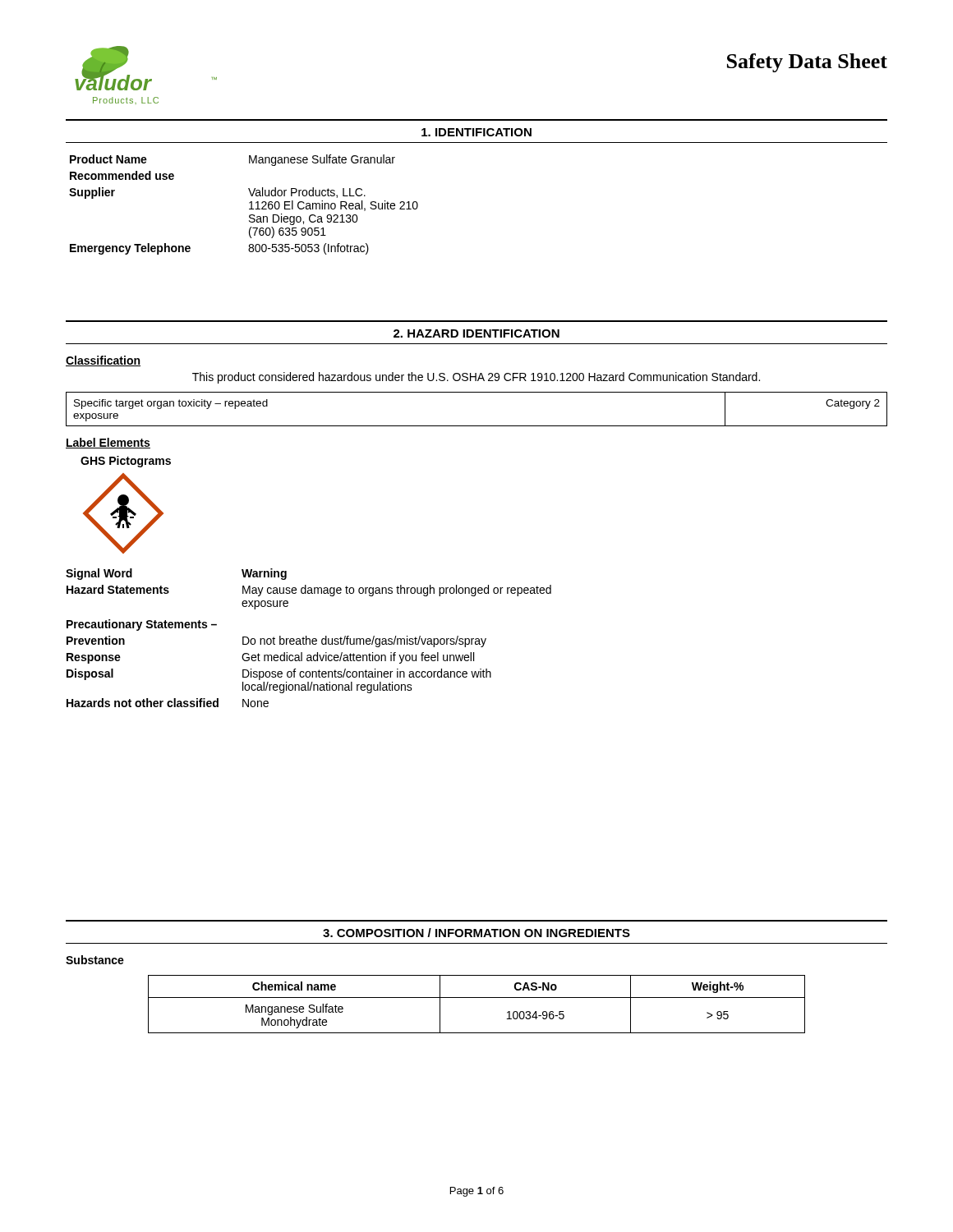
Task: Select the illustration
Action: [485, 515]
